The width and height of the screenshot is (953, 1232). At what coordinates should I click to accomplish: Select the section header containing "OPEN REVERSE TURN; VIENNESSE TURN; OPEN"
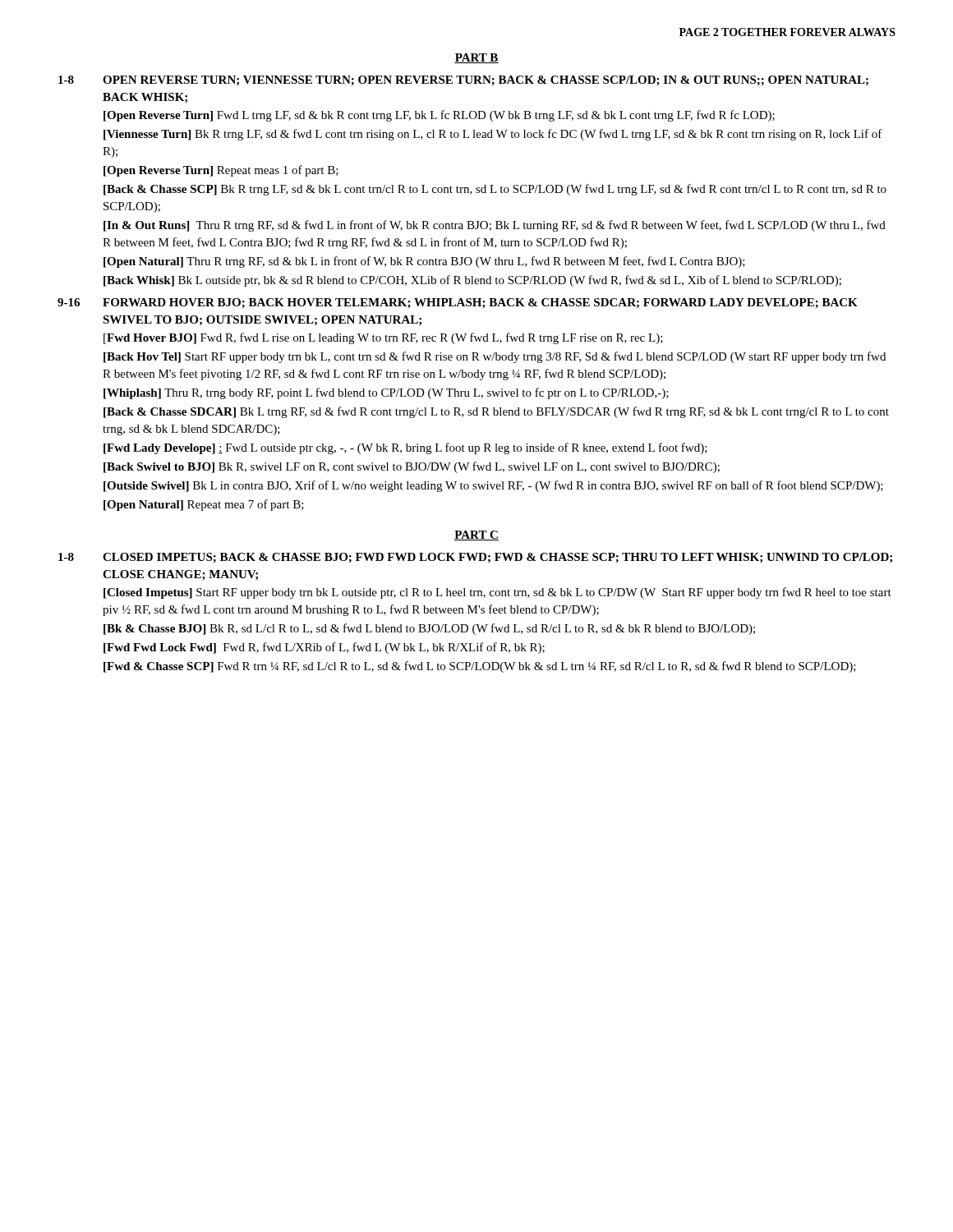tap(486, 88)
